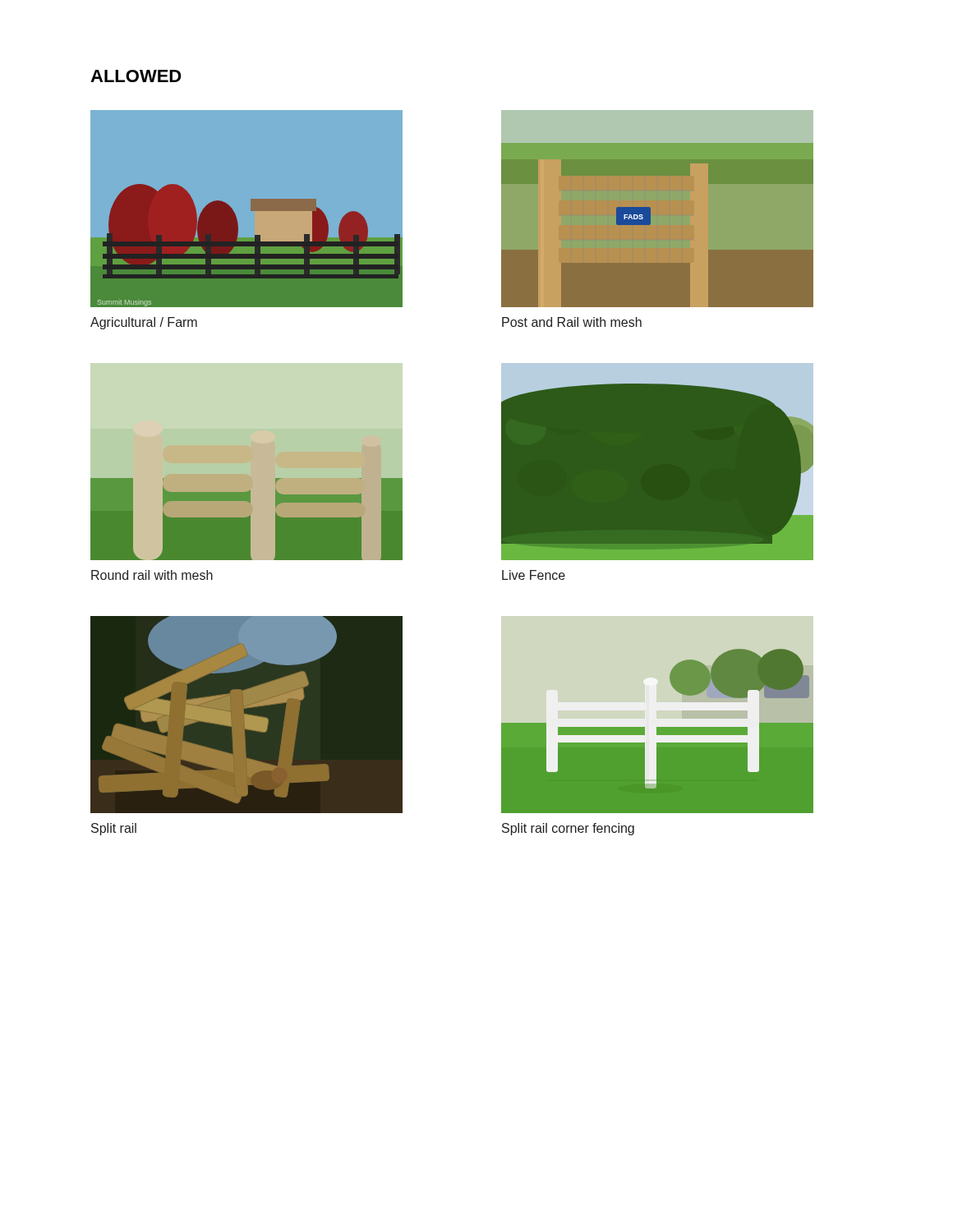
Task: Locate the caption with the text "Agricultural / Farm"
Action: pyautogui.click(x=144, y=322)
